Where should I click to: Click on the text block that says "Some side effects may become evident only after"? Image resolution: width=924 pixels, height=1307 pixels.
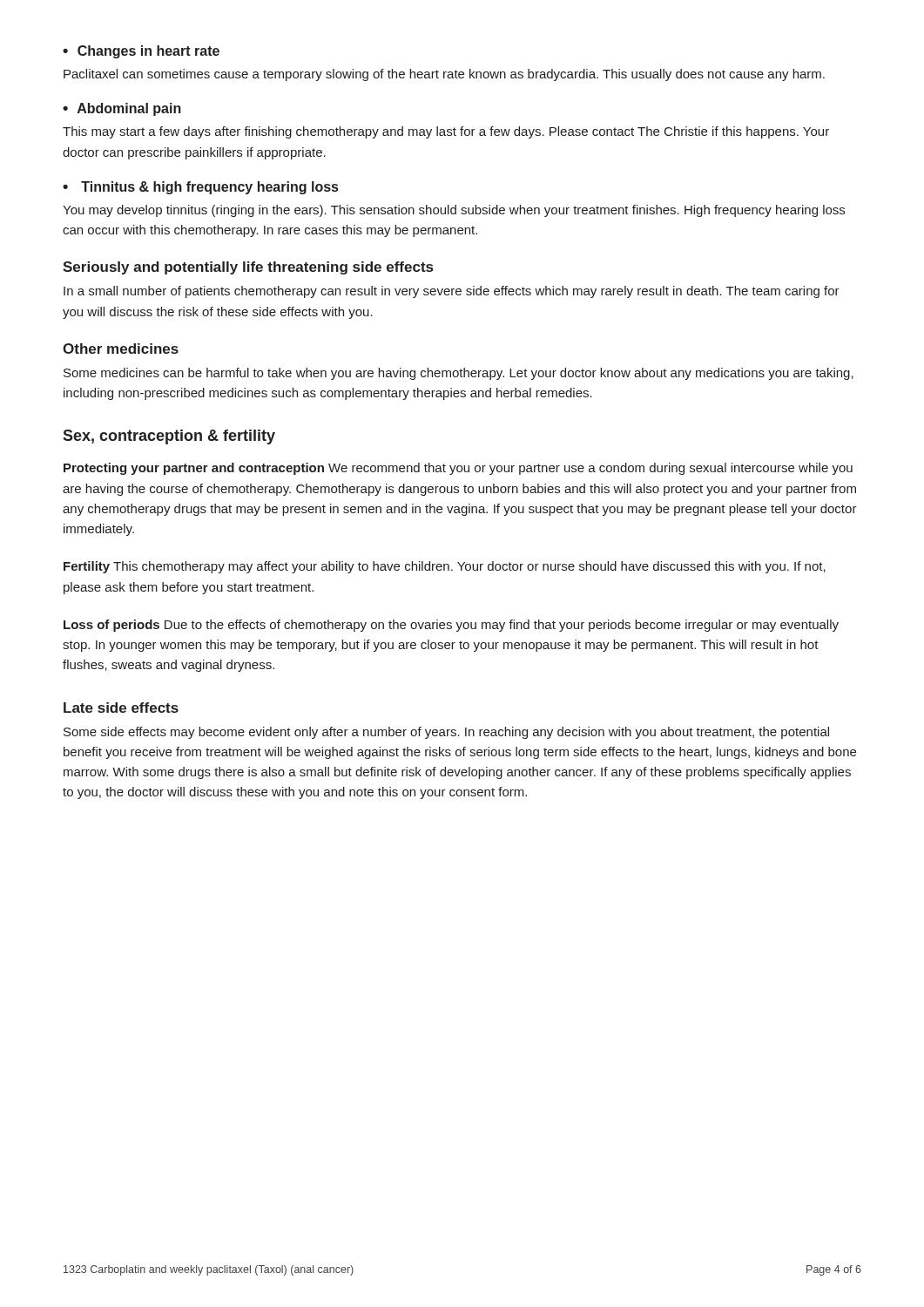pos(462,762)
